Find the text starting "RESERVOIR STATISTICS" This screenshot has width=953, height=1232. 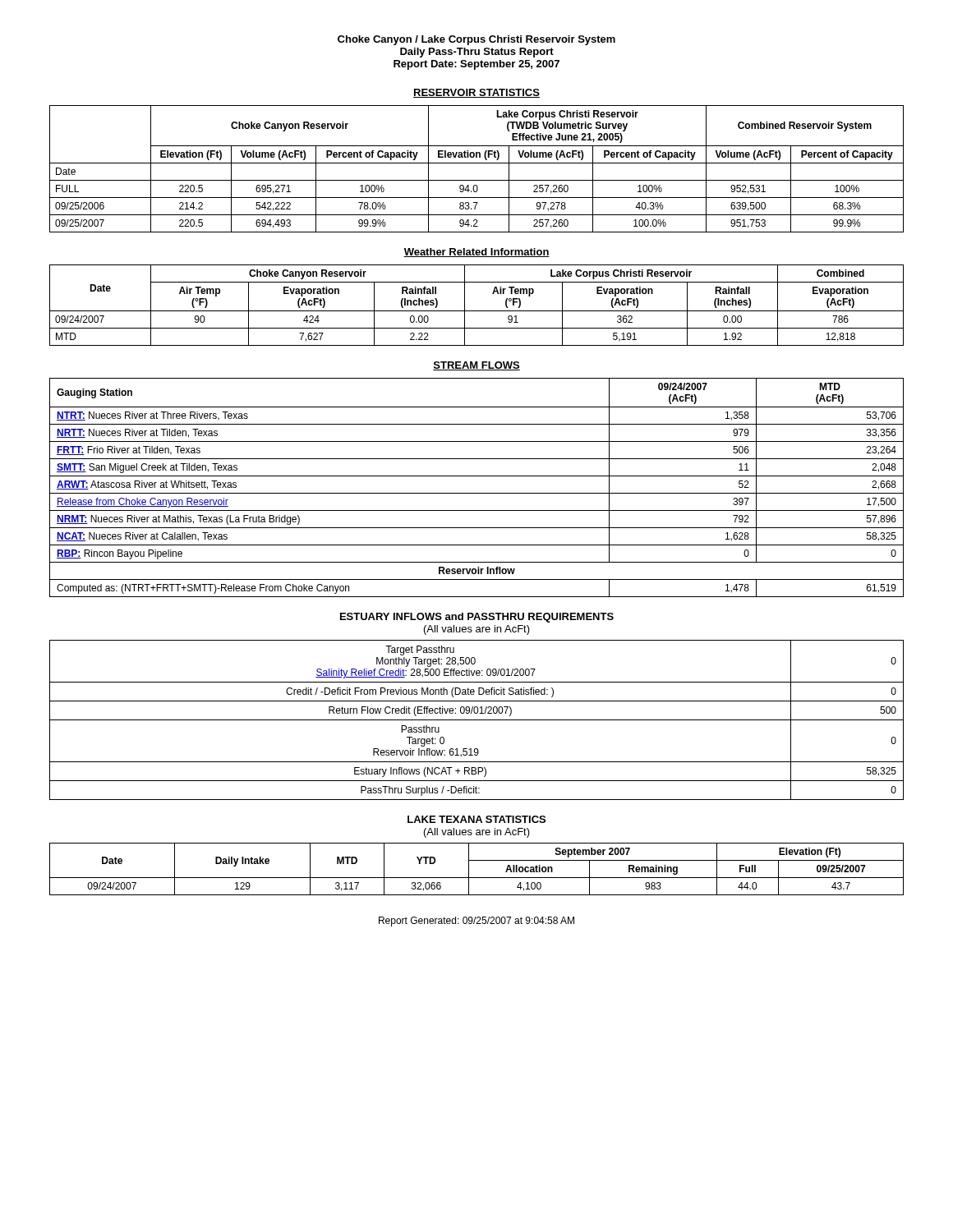tap(476, 92)
